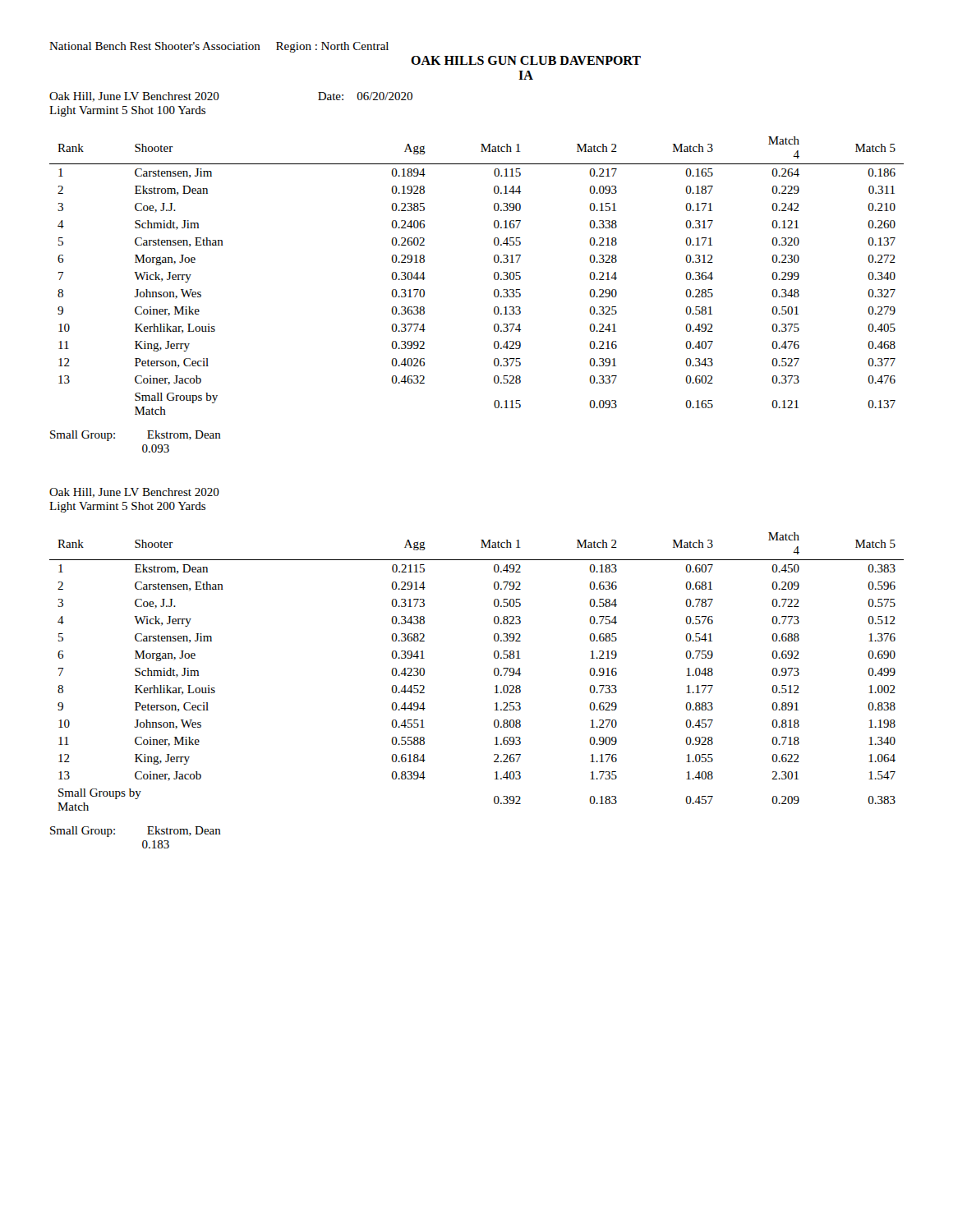Locate the block starting "Small Group: Ekstrom, Dean 0.093"
The width and height of the screenshot is (953, 1232).
click(x=135, y=441)
